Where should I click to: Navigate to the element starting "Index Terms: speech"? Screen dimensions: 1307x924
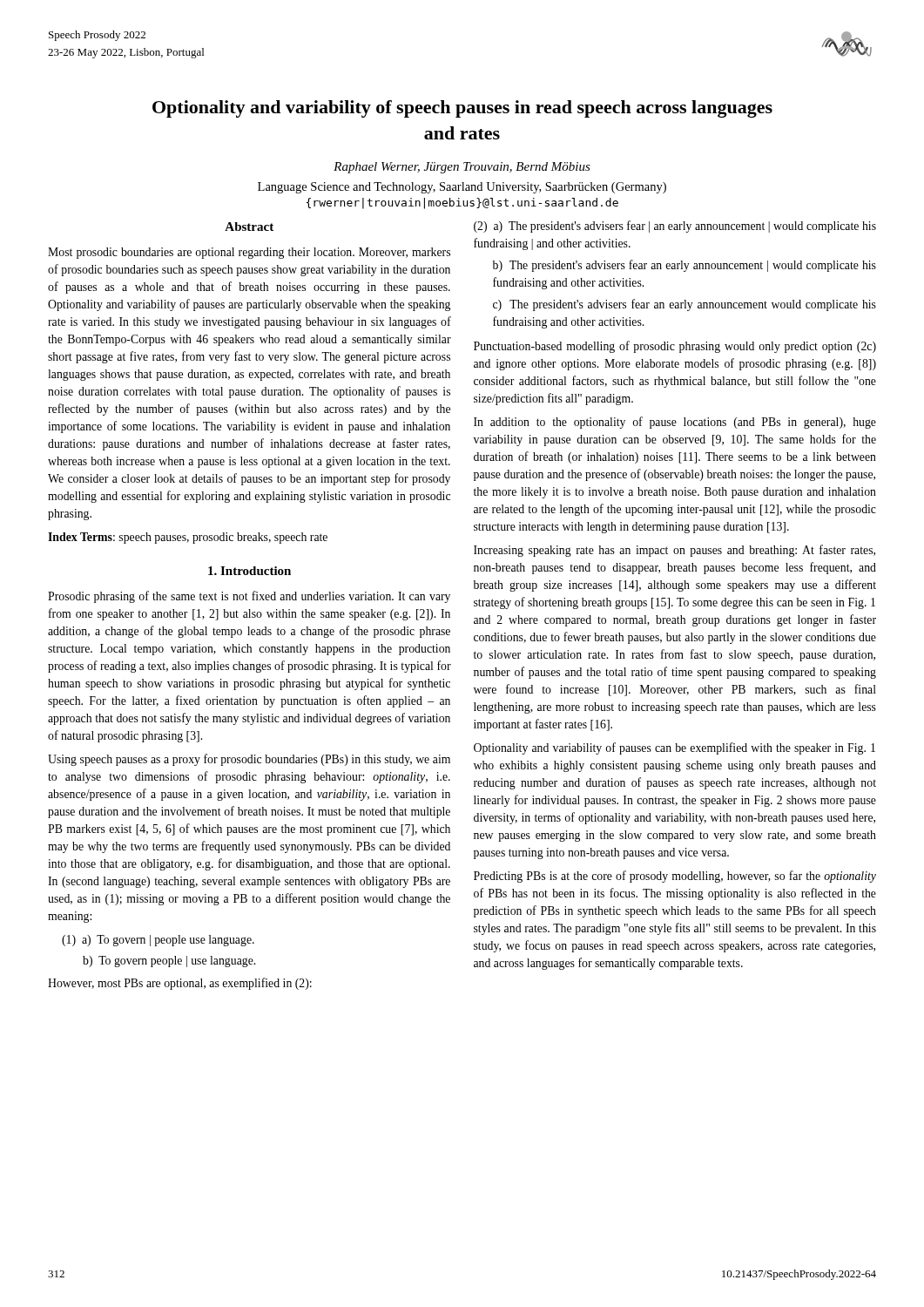click(x=249, y=537)
